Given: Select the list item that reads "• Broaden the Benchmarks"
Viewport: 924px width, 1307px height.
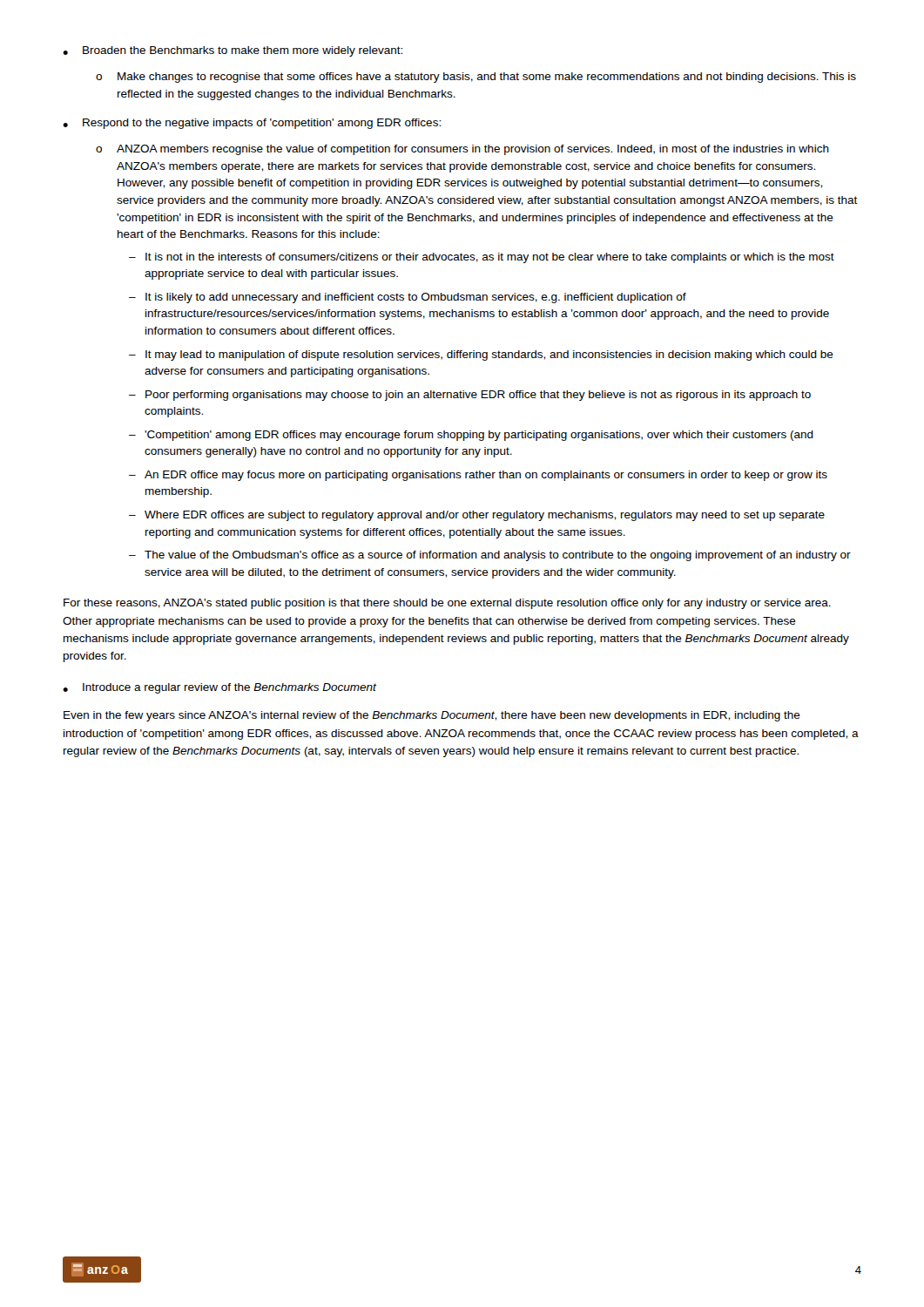Looking at the screenshot, I should click(233, 53).
